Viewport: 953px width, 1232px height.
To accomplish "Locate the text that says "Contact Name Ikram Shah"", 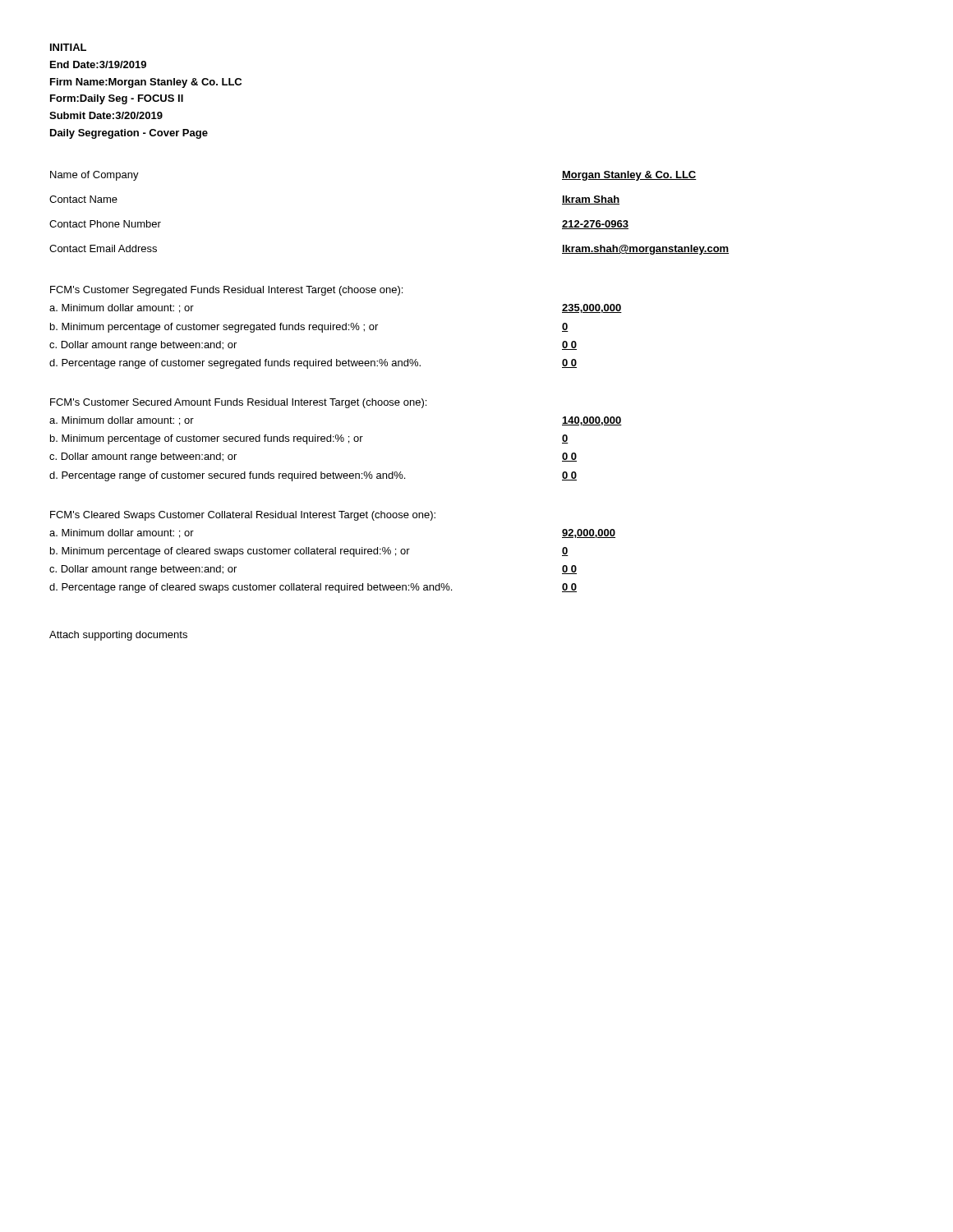I will click(77, 200).
